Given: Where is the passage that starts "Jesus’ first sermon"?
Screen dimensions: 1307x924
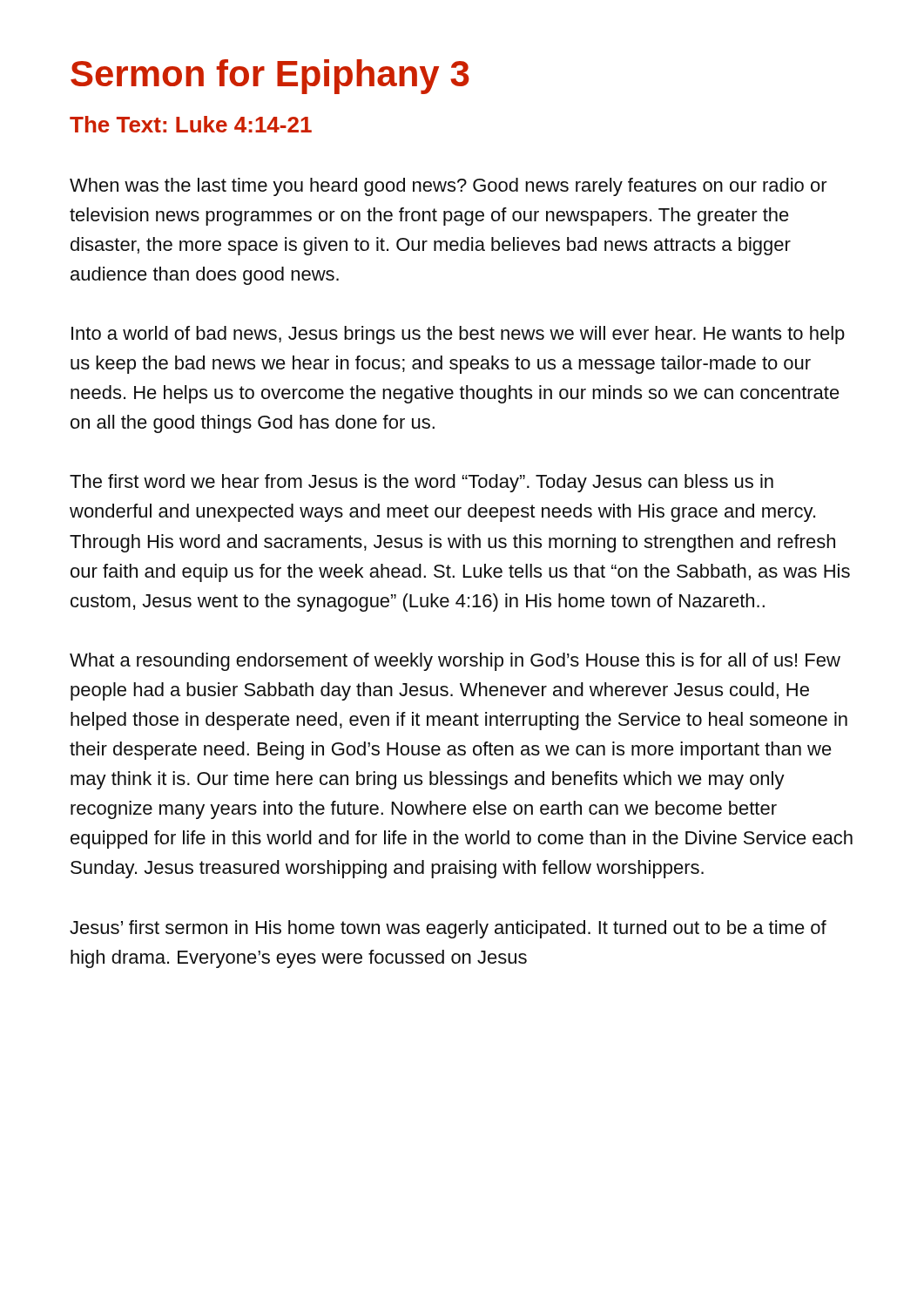Looking at the screenshot, I should [462, 942].
